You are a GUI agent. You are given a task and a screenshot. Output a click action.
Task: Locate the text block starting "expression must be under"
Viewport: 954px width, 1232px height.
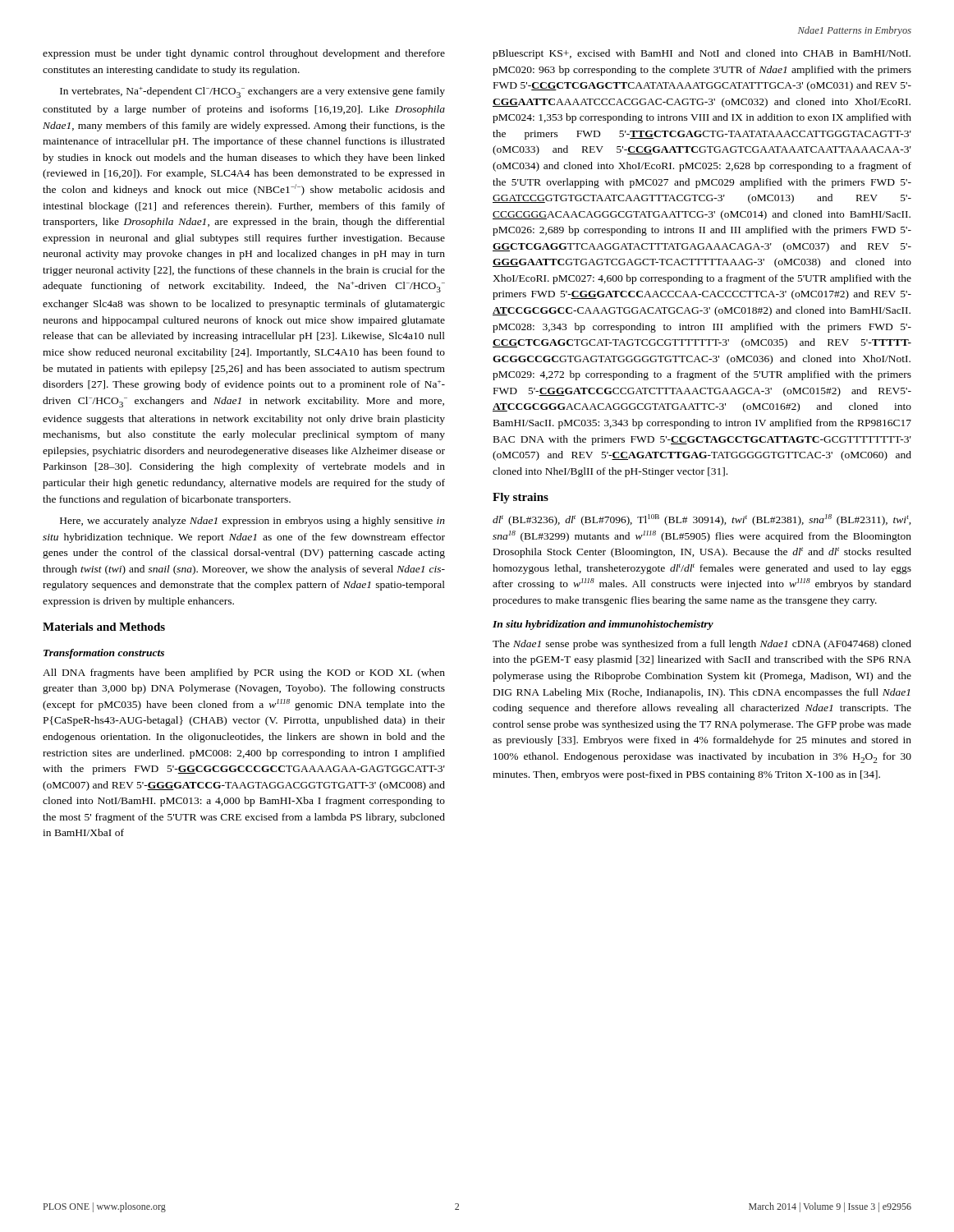tap(244, 61)
